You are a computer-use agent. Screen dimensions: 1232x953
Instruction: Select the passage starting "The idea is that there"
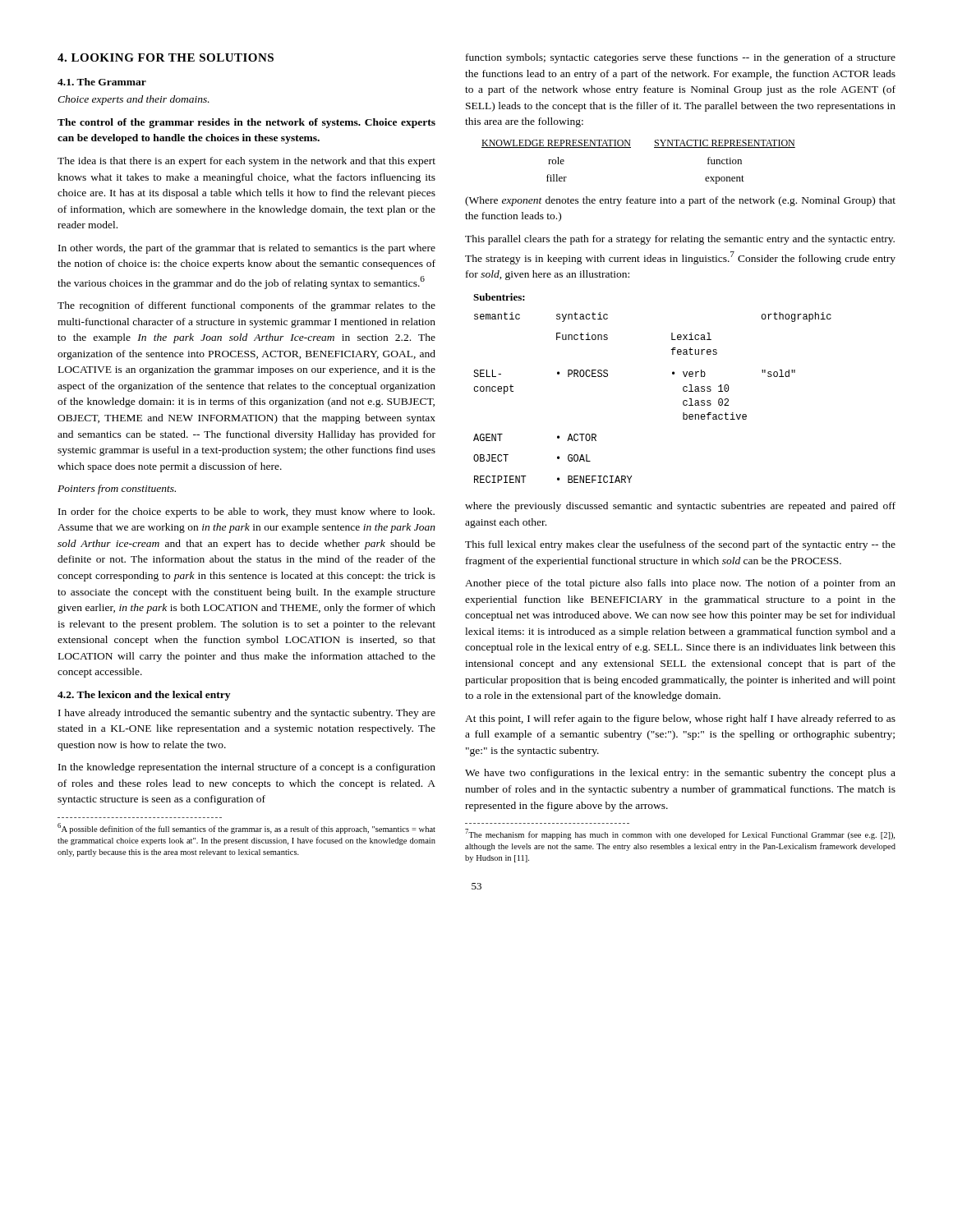pos(246,193)
